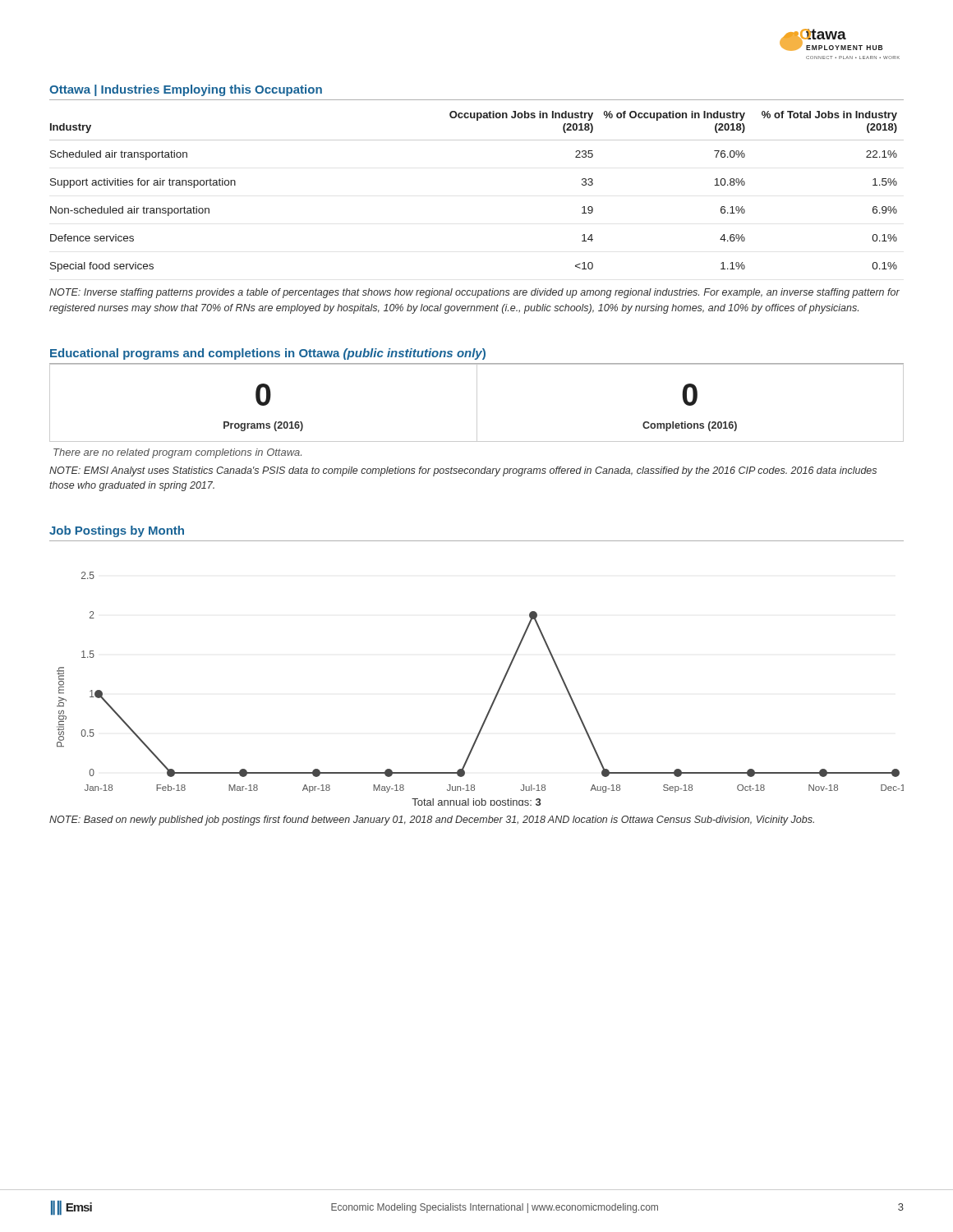Point to the text starting "There are no related program"
Image resolution: width=953 pixels, height=1232 pixels.
[x=178, y=452]
